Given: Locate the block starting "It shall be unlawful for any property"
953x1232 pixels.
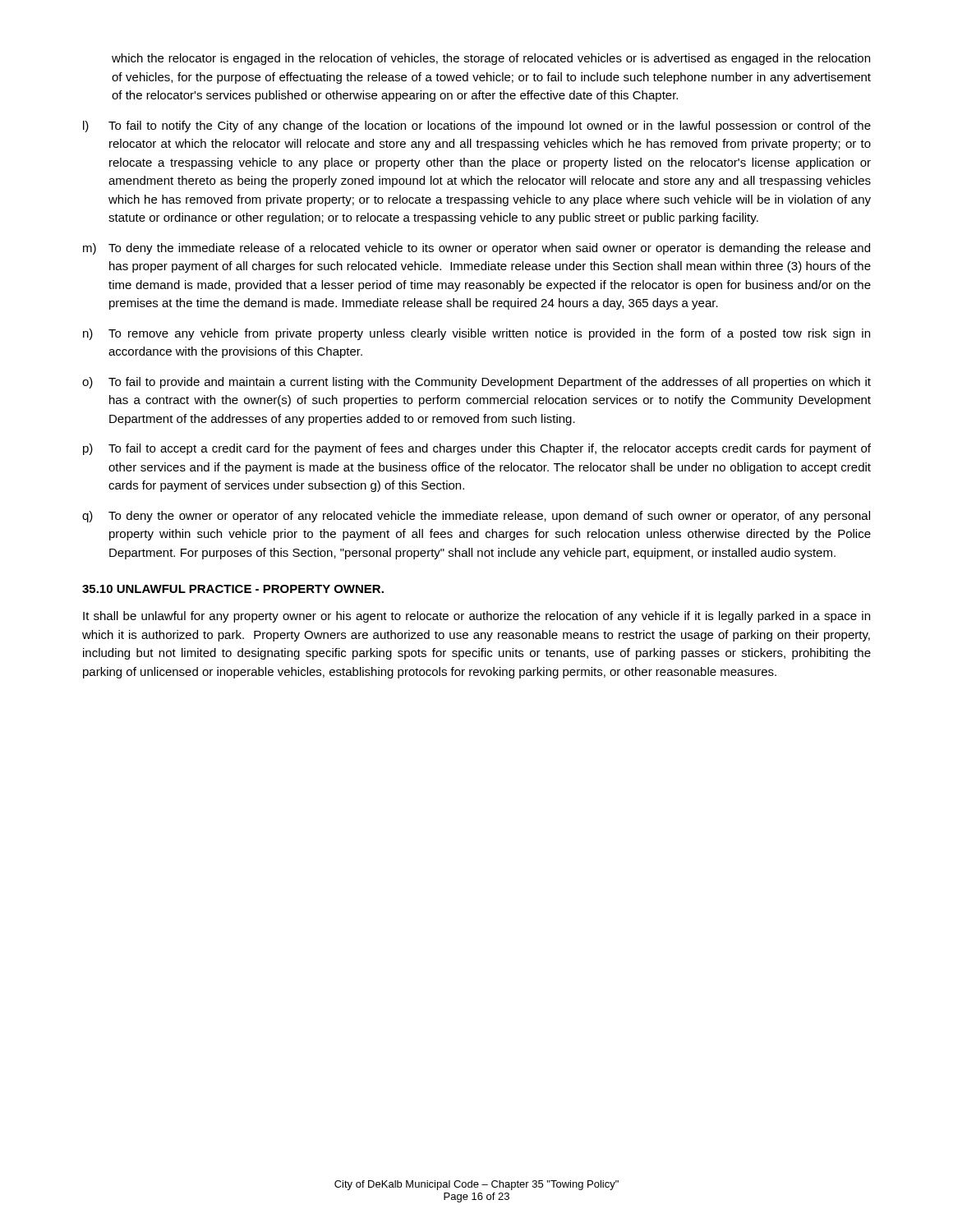Looking at the screenshot, I should [x=476, y=643].
